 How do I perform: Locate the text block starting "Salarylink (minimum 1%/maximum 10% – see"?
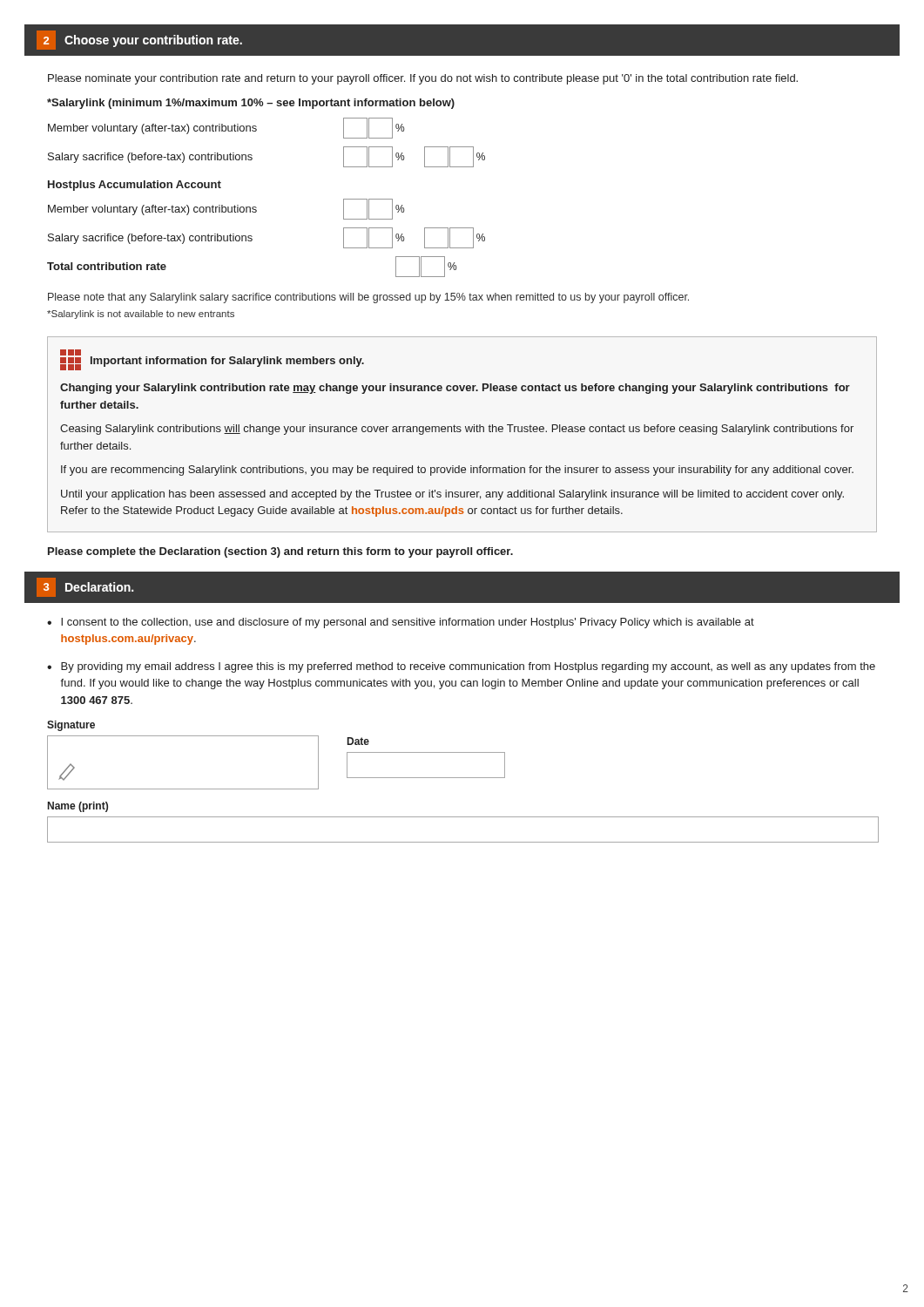251,102
